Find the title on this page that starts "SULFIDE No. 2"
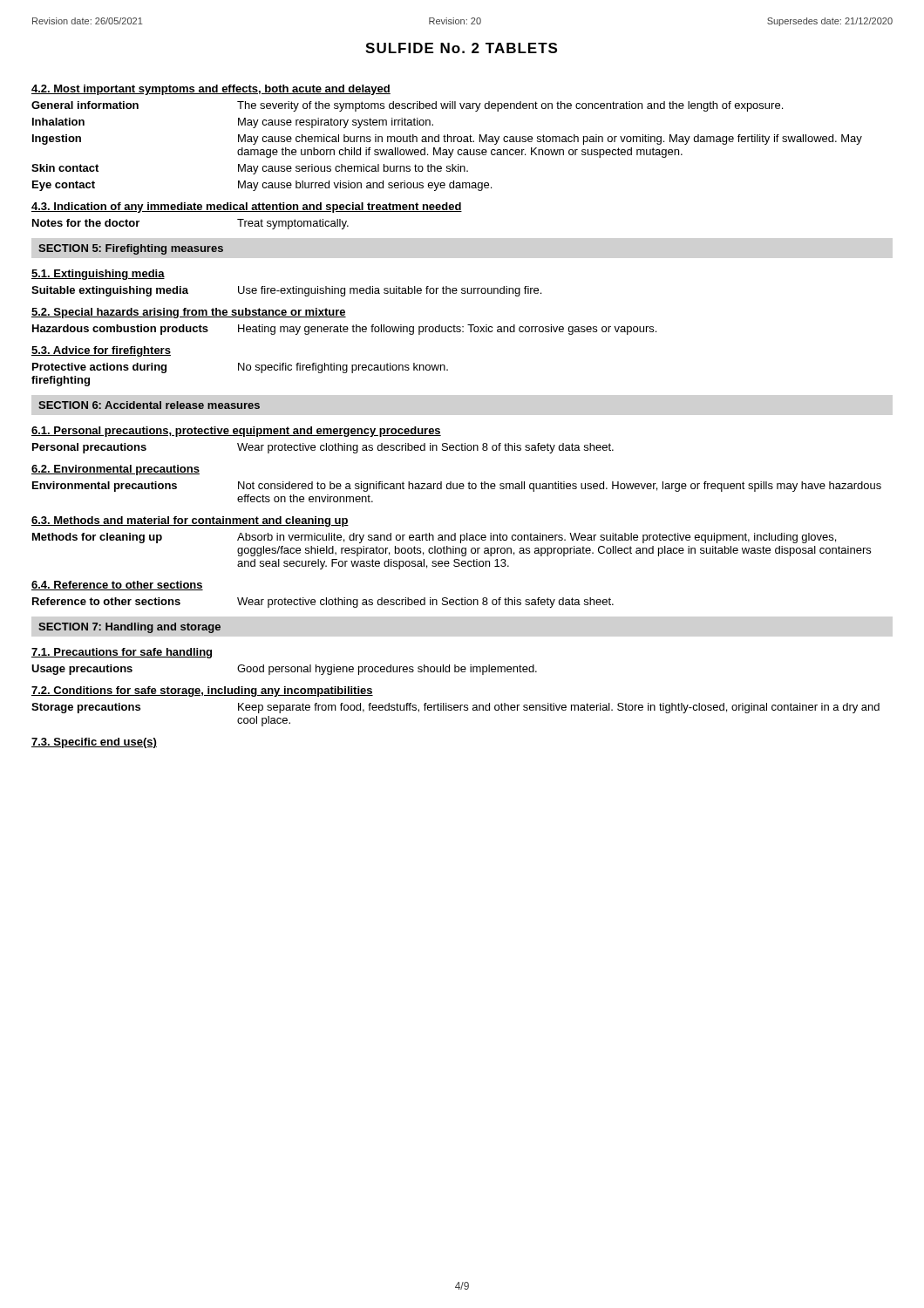Viewport: 924px width, 1308px height. 462,48
